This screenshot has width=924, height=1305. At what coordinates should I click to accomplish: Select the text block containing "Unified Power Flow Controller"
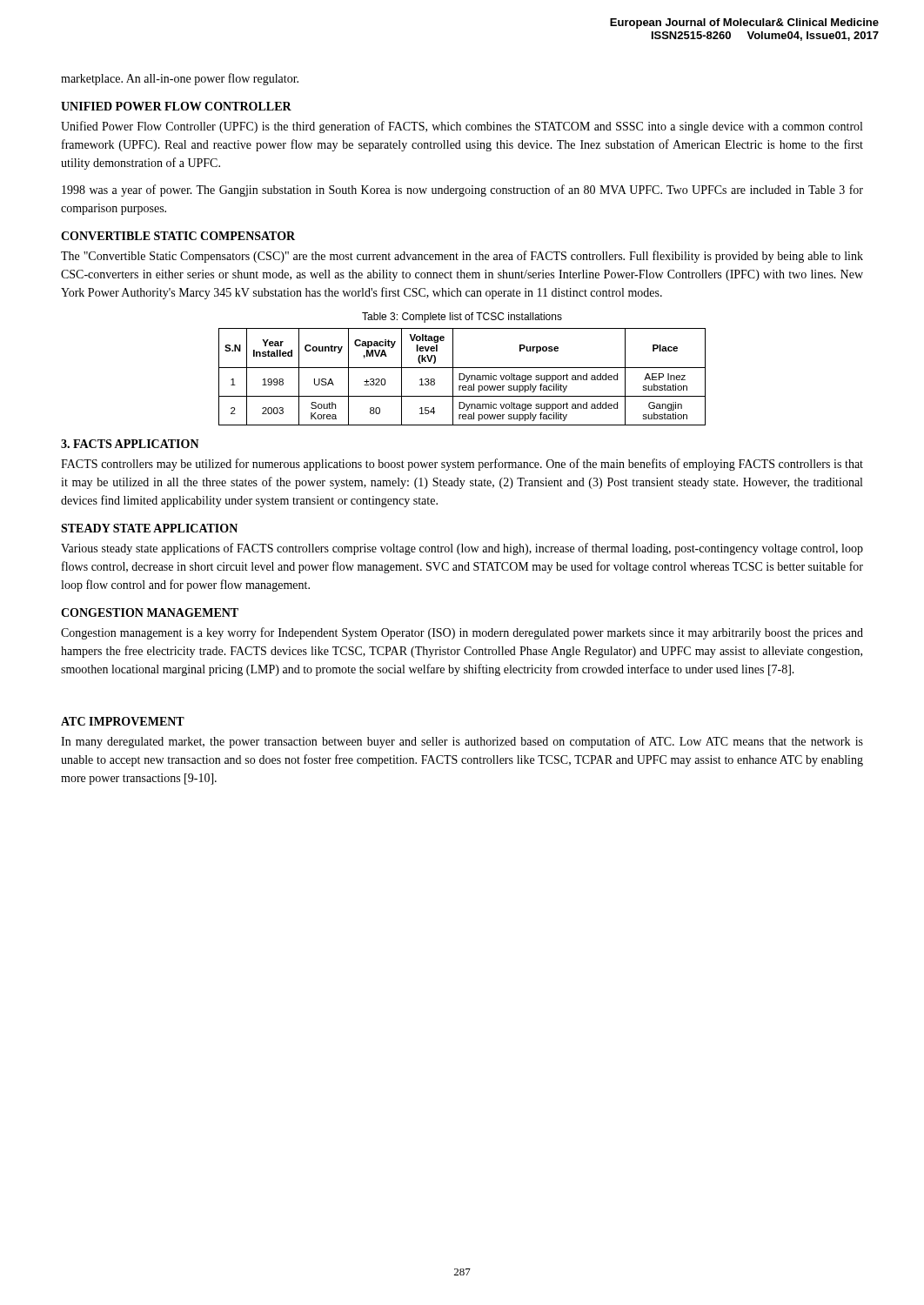point(462,145)
